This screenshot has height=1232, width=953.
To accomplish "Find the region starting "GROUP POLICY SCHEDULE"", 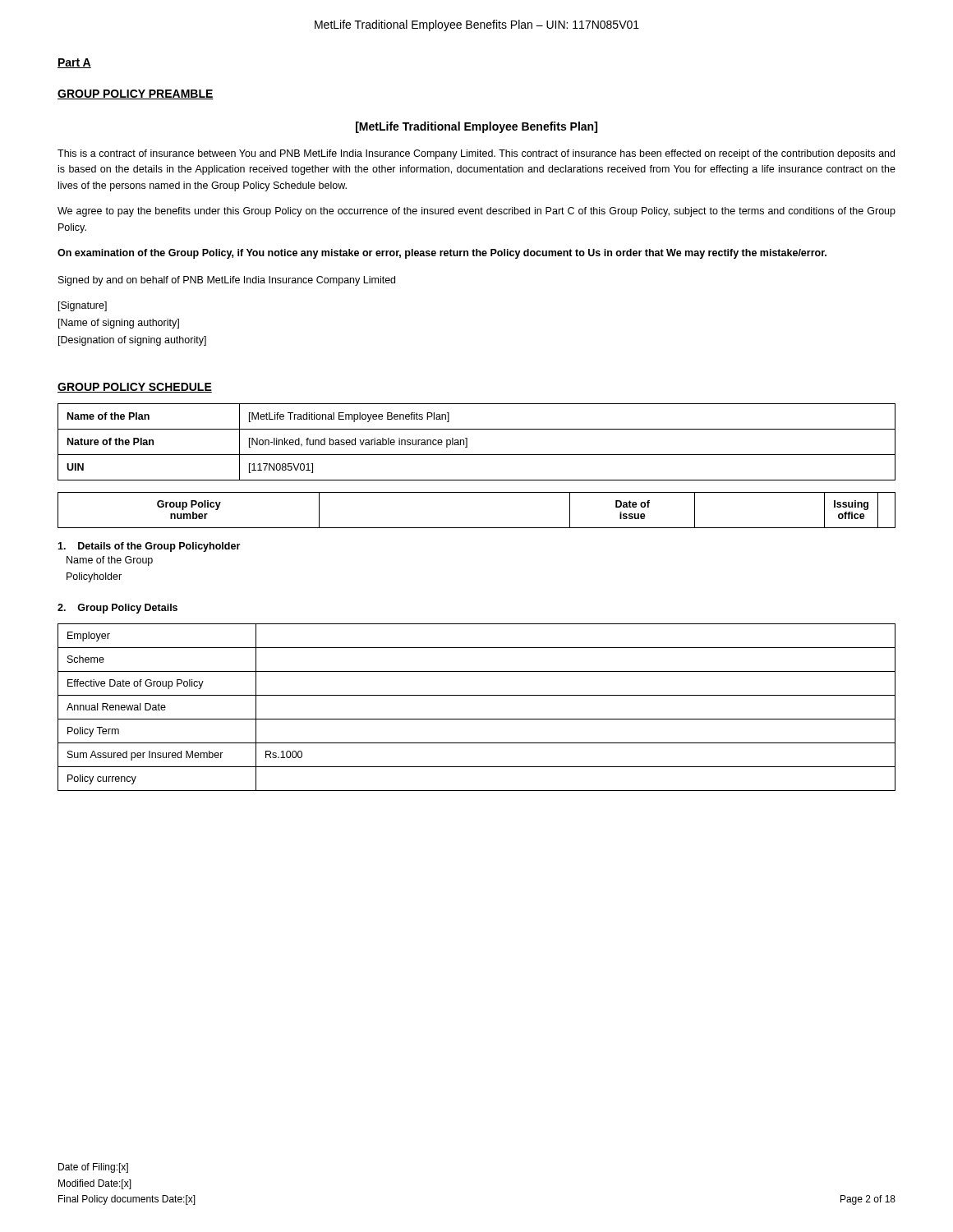I will click(135, 387).
